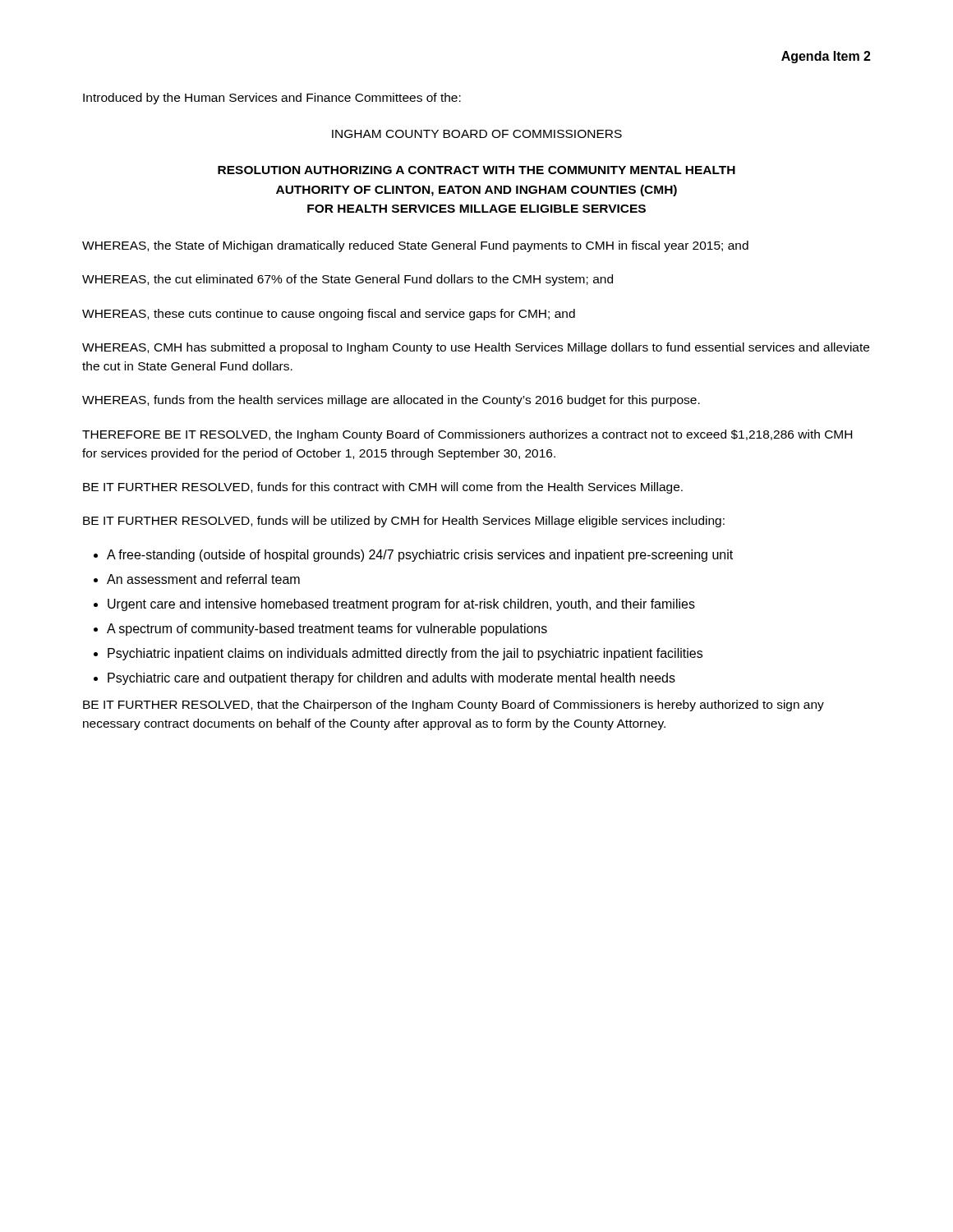Find the text block that says "WHEREAS, the cut eliminated 67% of"
The height and width of the screenshot is (1232, 953).
tap(348, 279)
